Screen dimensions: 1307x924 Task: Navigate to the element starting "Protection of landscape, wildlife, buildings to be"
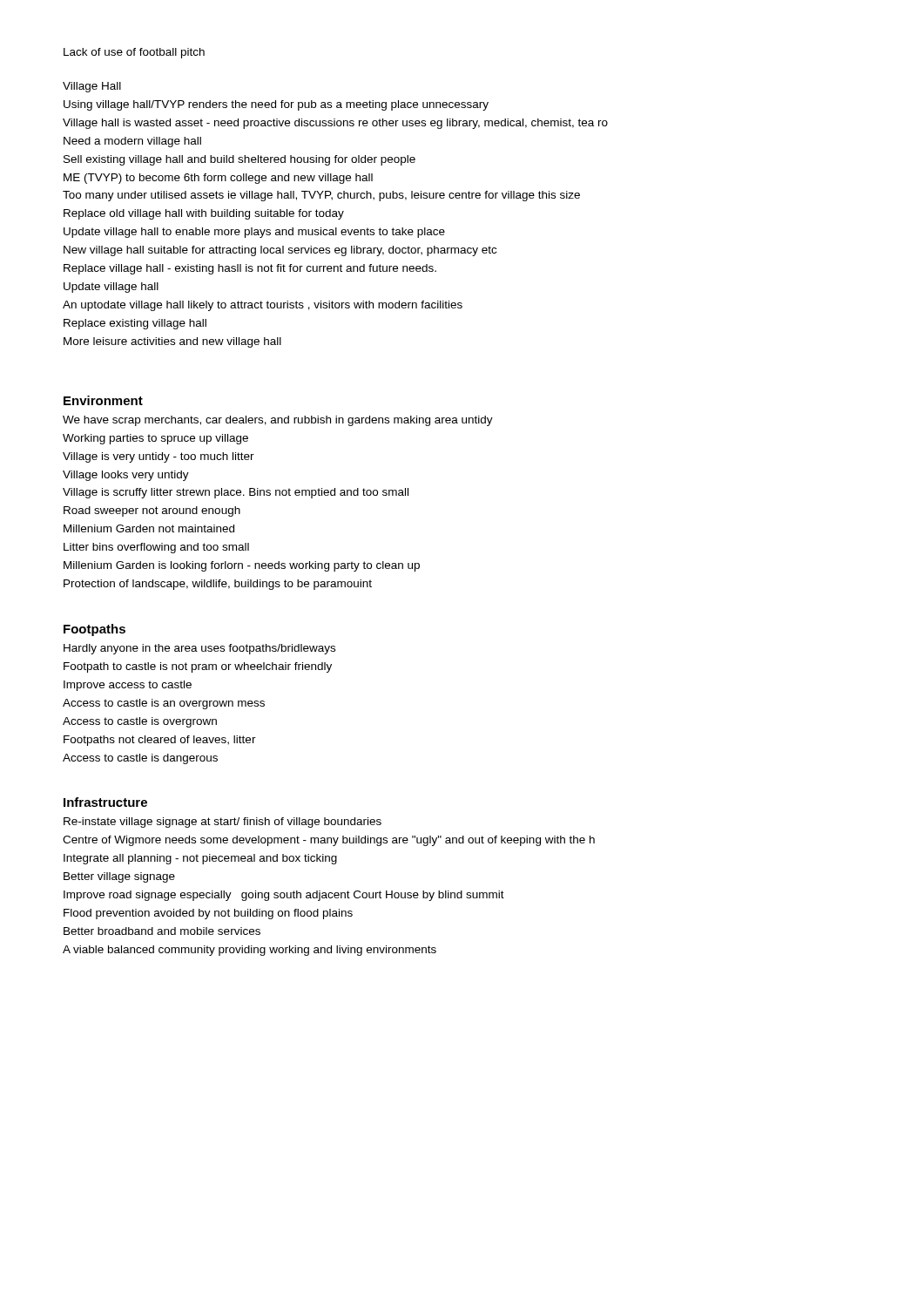click(217, 583)
